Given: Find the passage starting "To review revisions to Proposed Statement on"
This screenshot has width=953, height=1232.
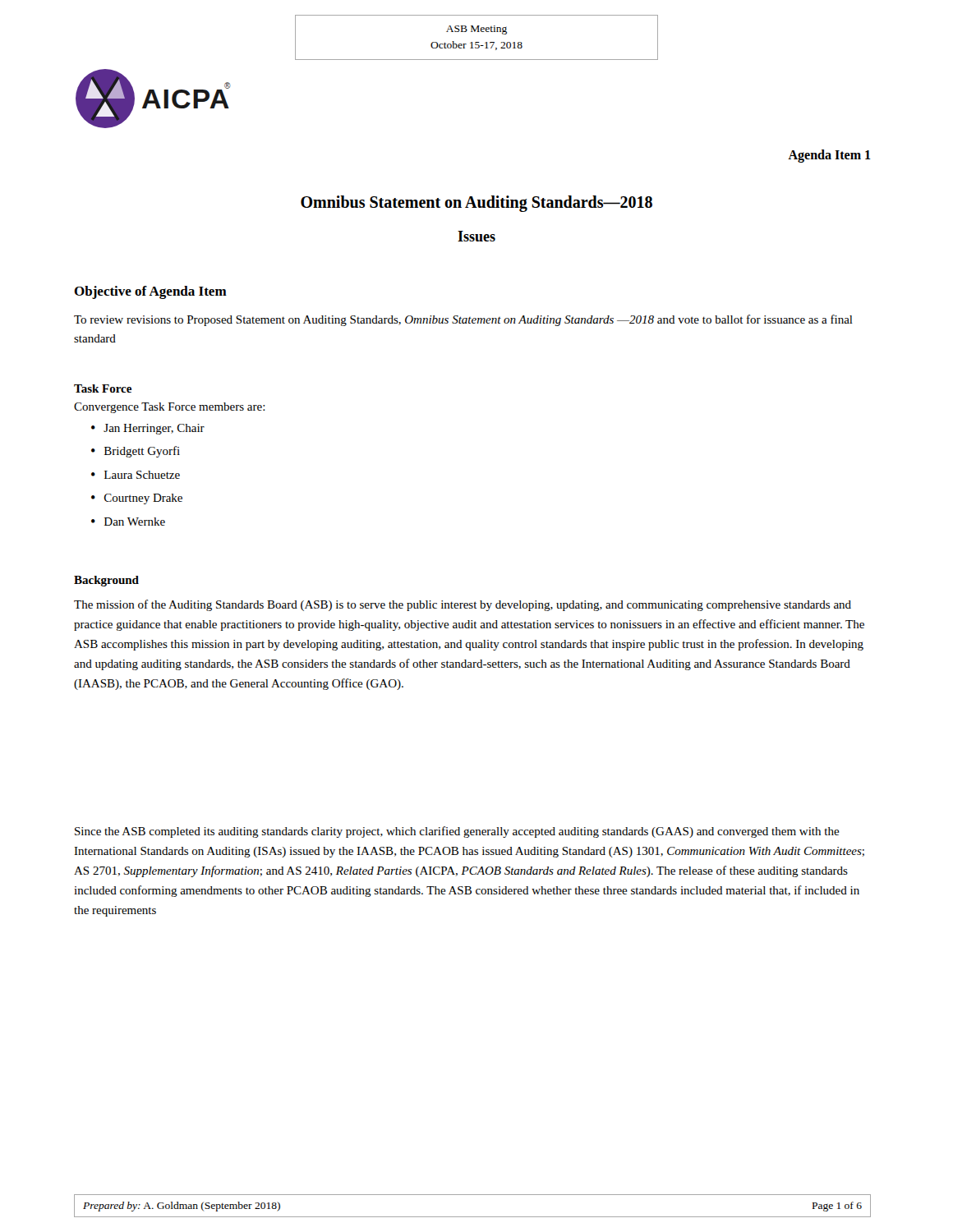Looking at the screenshot, I should (463, 329).
